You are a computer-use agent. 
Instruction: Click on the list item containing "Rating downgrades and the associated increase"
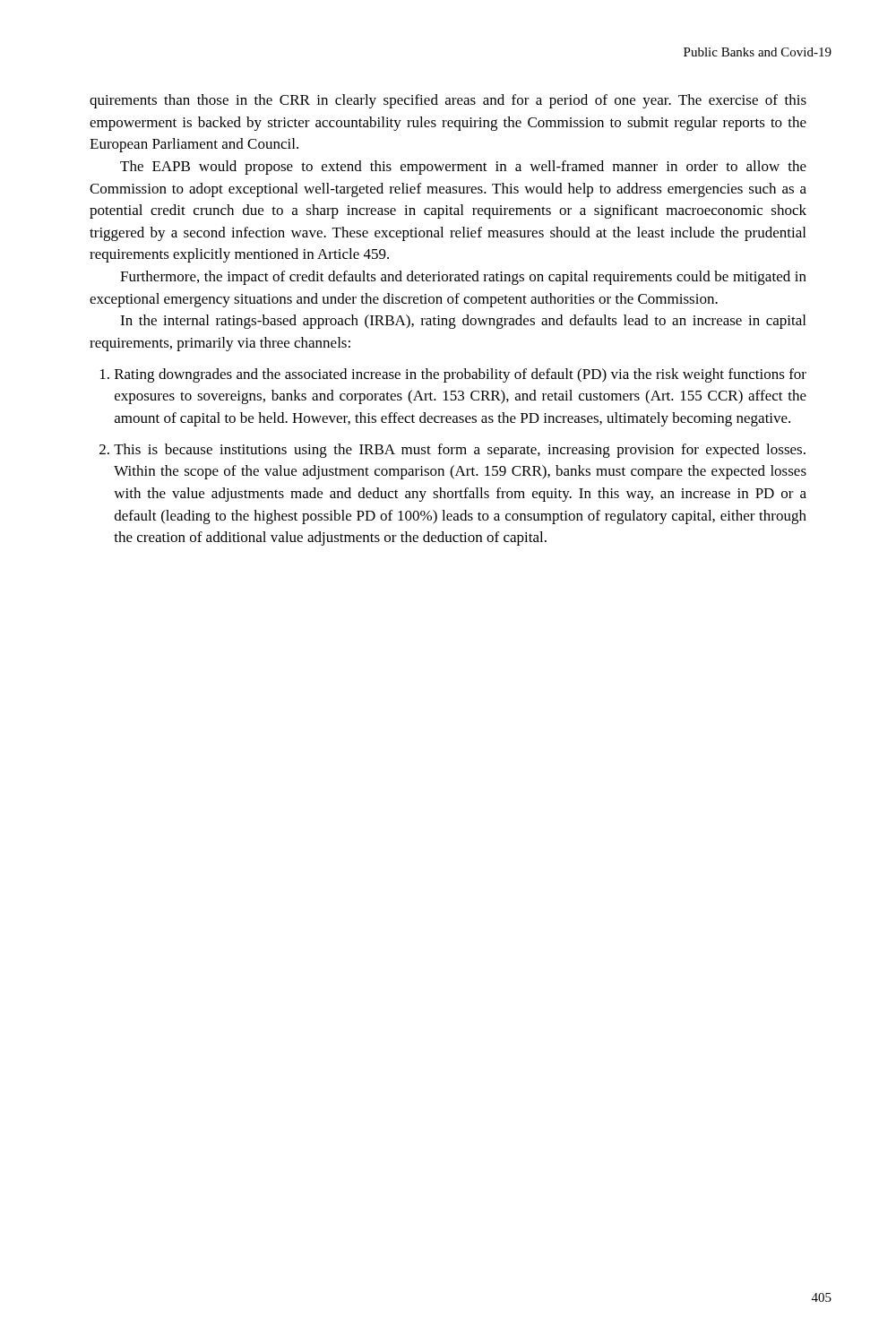pos(460,396)
